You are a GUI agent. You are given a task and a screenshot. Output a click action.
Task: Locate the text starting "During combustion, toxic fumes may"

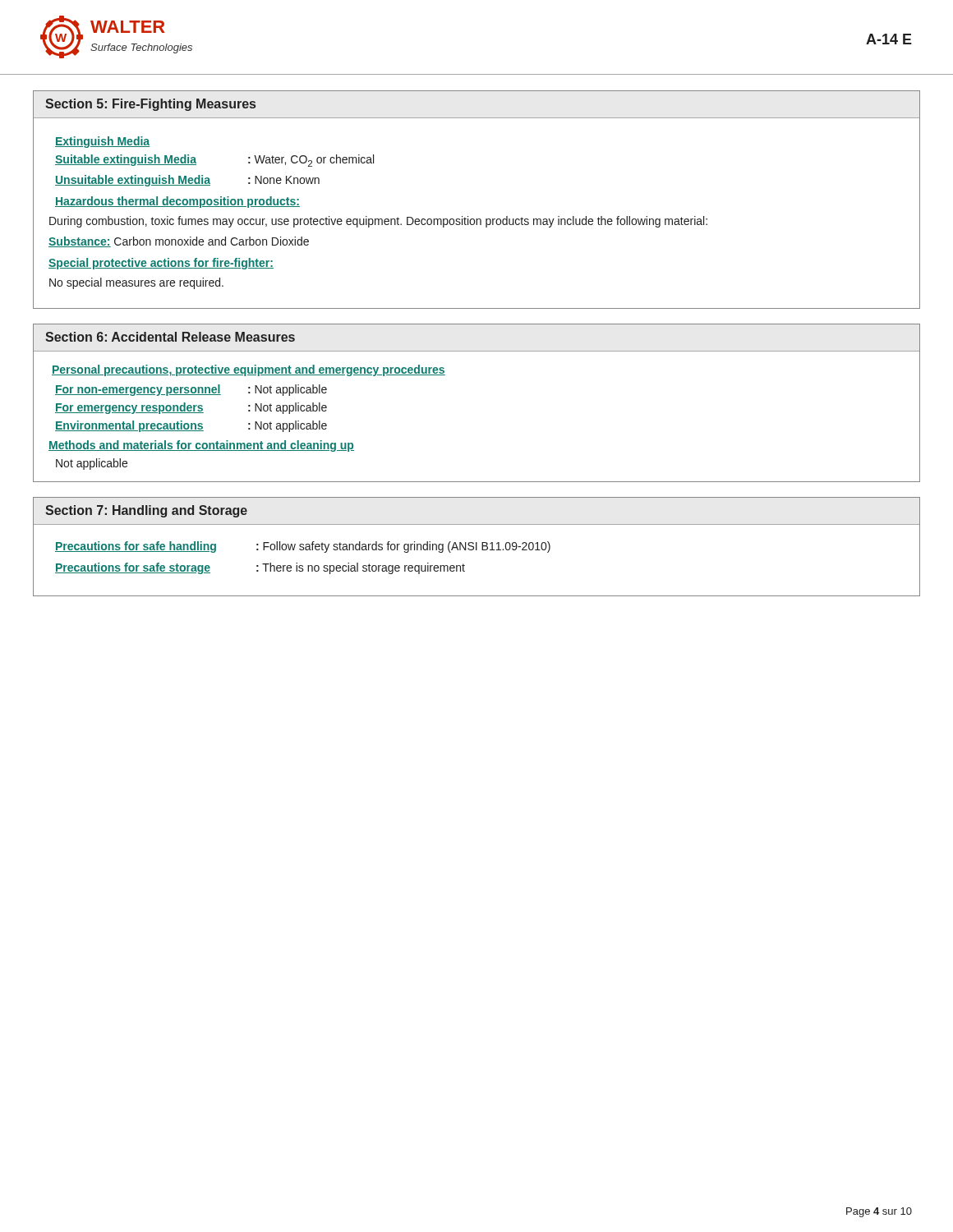pyautogui.click(x=378, y=221)
